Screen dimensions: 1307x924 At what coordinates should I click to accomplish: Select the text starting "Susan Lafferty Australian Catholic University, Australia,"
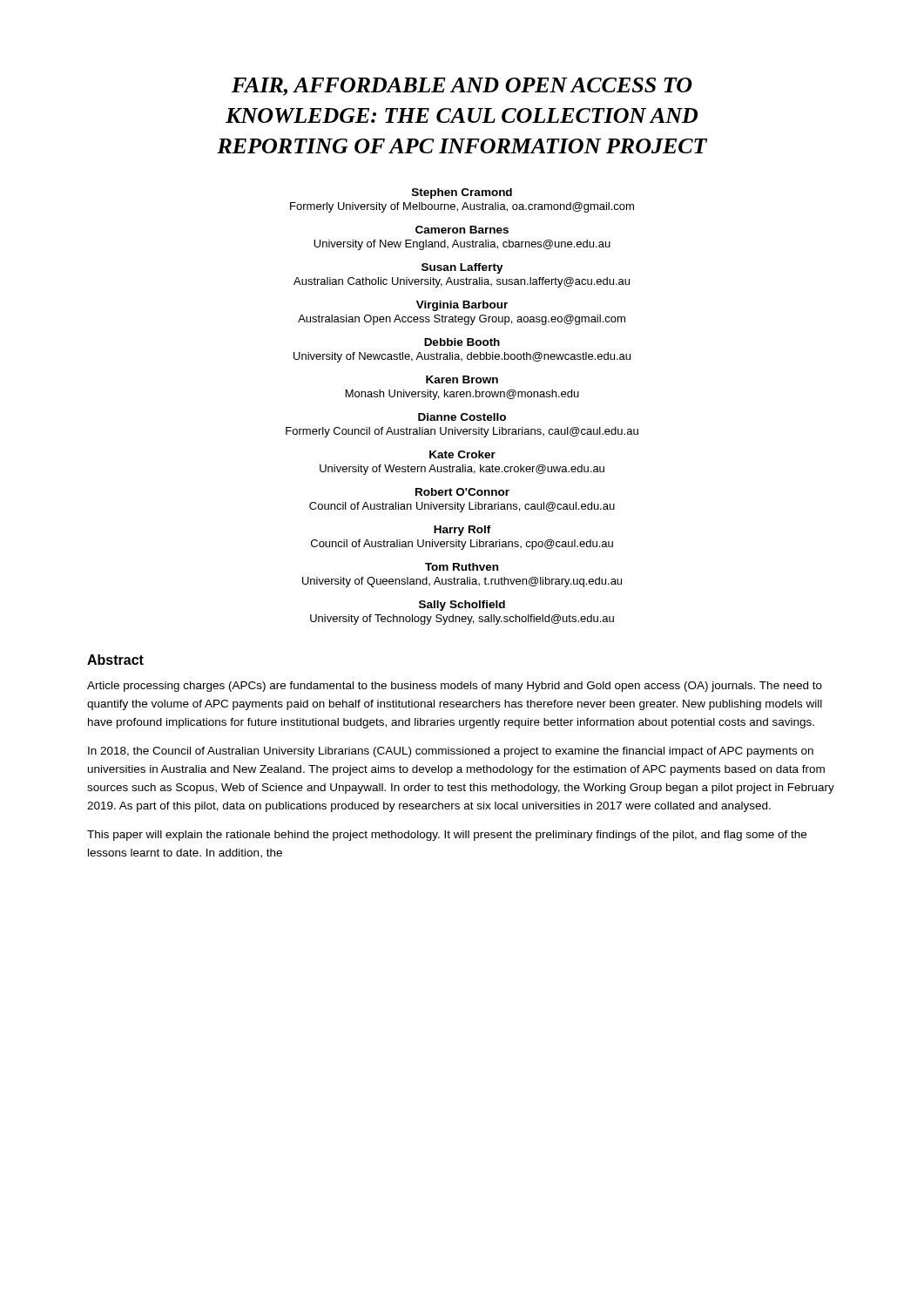click(x=462, y=274)
